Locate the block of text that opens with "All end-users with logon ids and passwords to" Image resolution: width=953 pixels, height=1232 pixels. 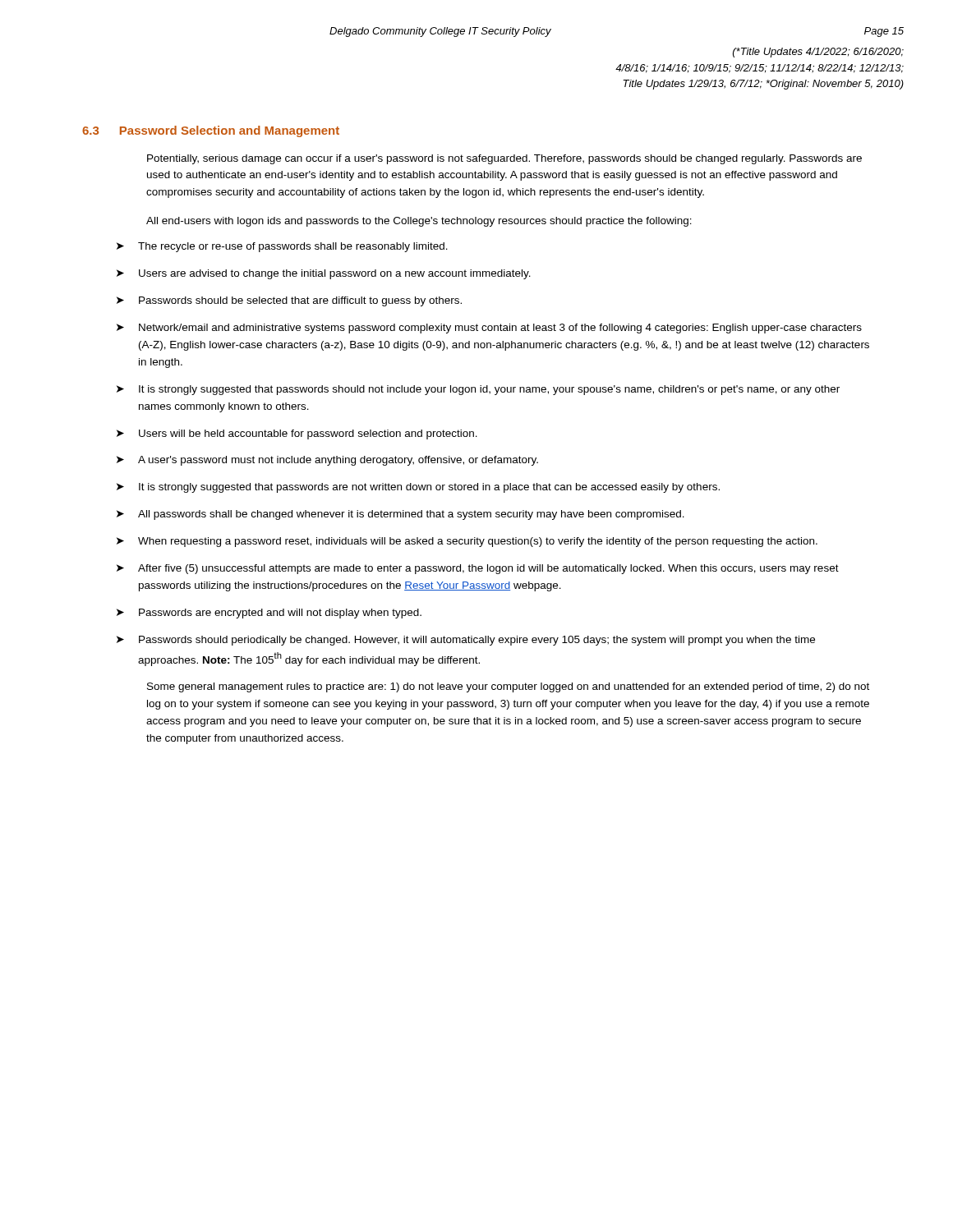(x=419, y=221)
